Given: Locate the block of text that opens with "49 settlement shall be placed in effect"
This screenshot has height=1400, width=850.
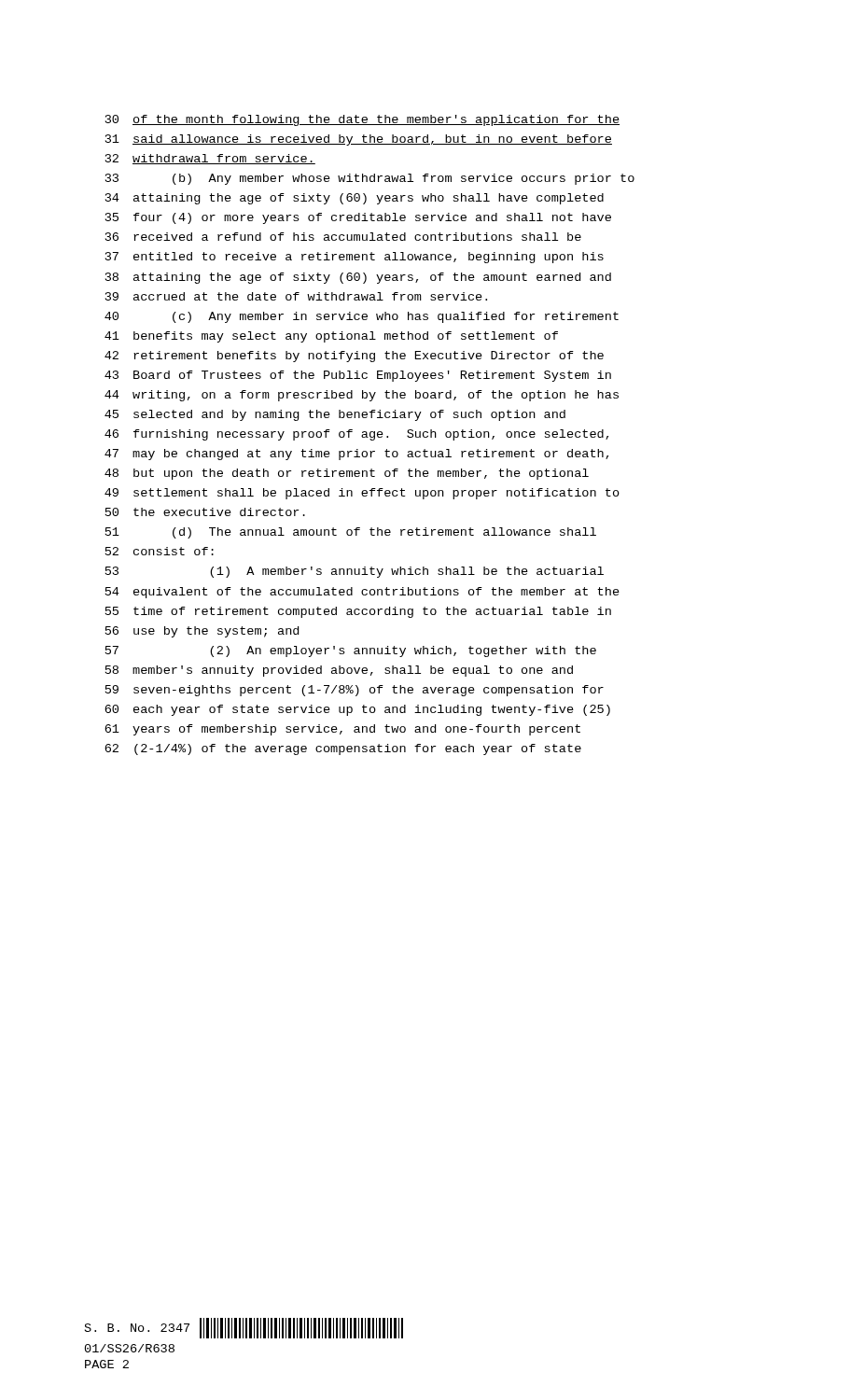Looking at the screenshot, I should (434, 493).
